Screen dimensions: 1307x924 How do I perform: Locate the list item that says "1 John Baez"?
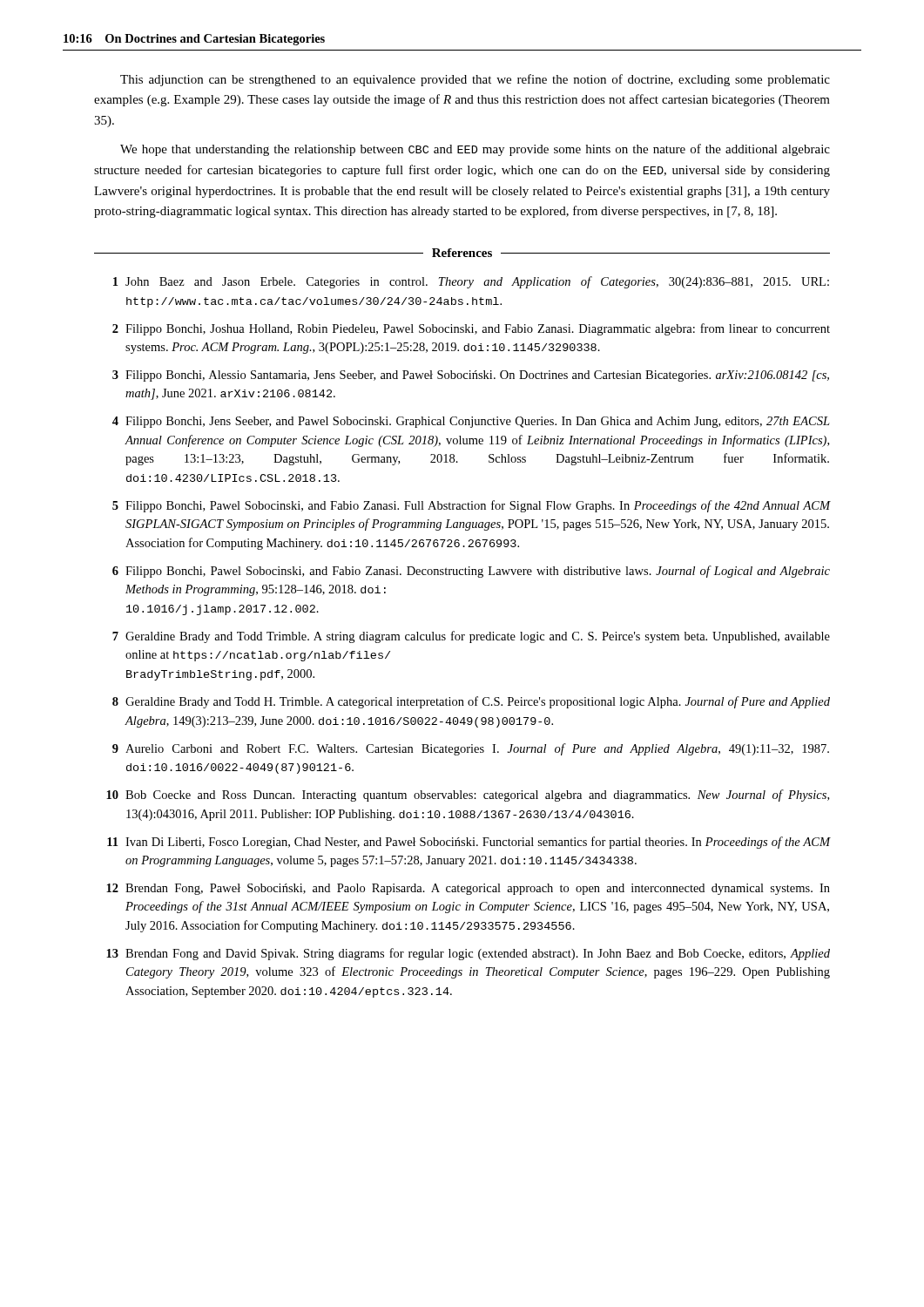click(x=462, y=292)
